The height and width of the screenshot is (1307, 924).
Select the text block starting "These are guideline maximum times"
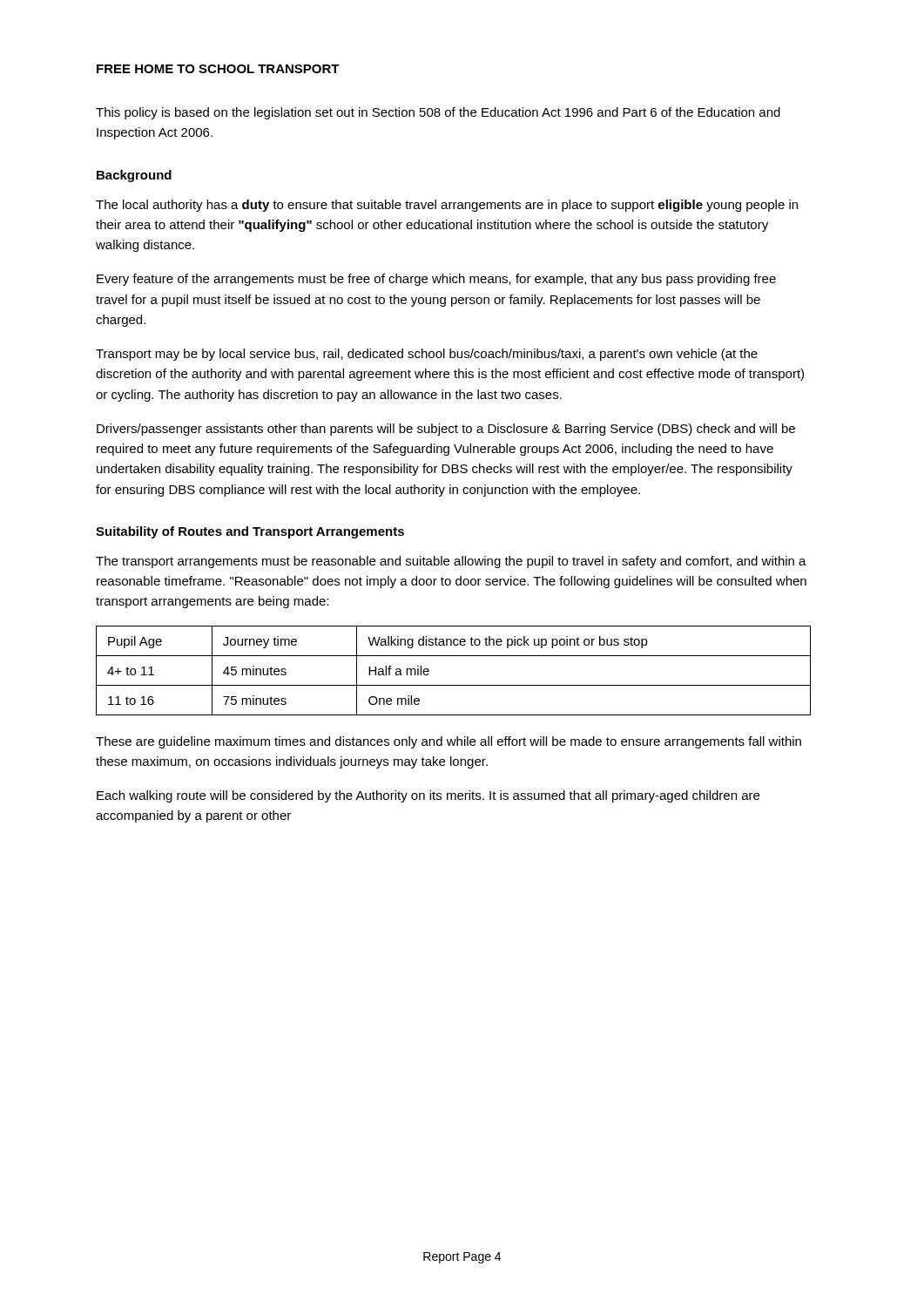point(449,751)
